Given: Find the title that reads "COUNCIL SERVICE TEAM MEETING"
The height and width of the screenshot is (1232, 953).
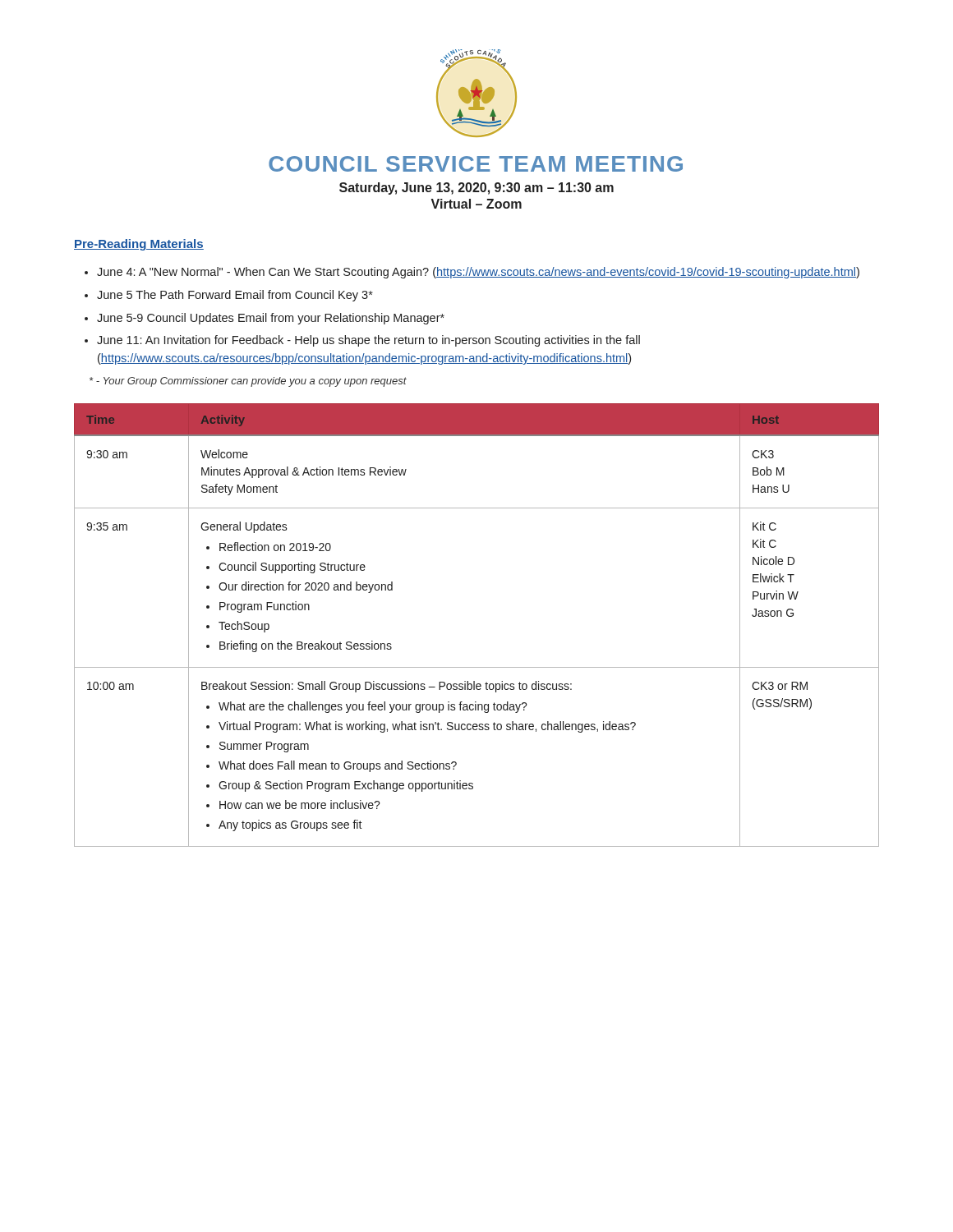Looking at the screenshot, I should (476, 164).
